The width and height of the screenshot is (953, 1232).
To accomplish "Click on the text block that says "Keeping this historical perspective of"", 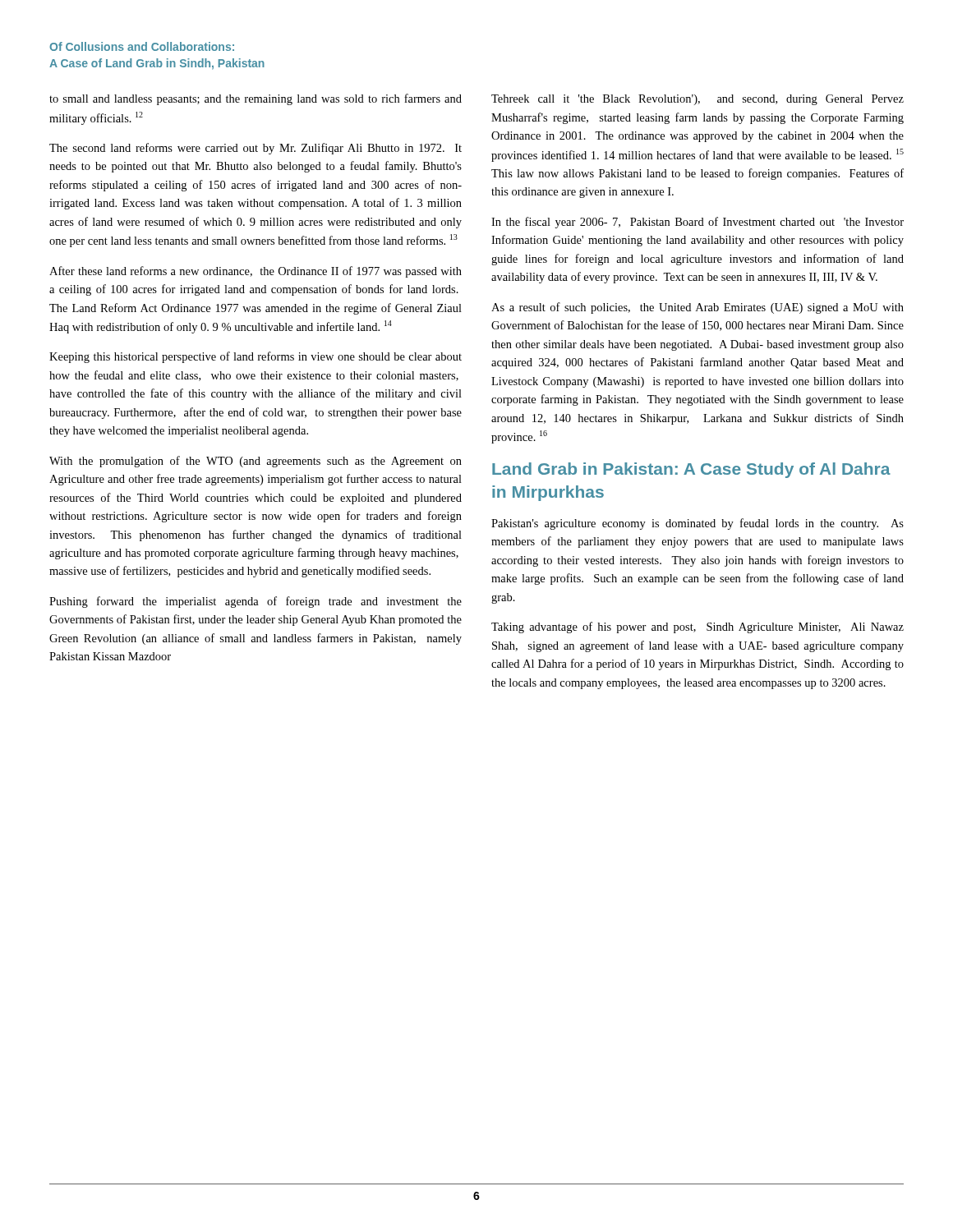I will [255, 394].
